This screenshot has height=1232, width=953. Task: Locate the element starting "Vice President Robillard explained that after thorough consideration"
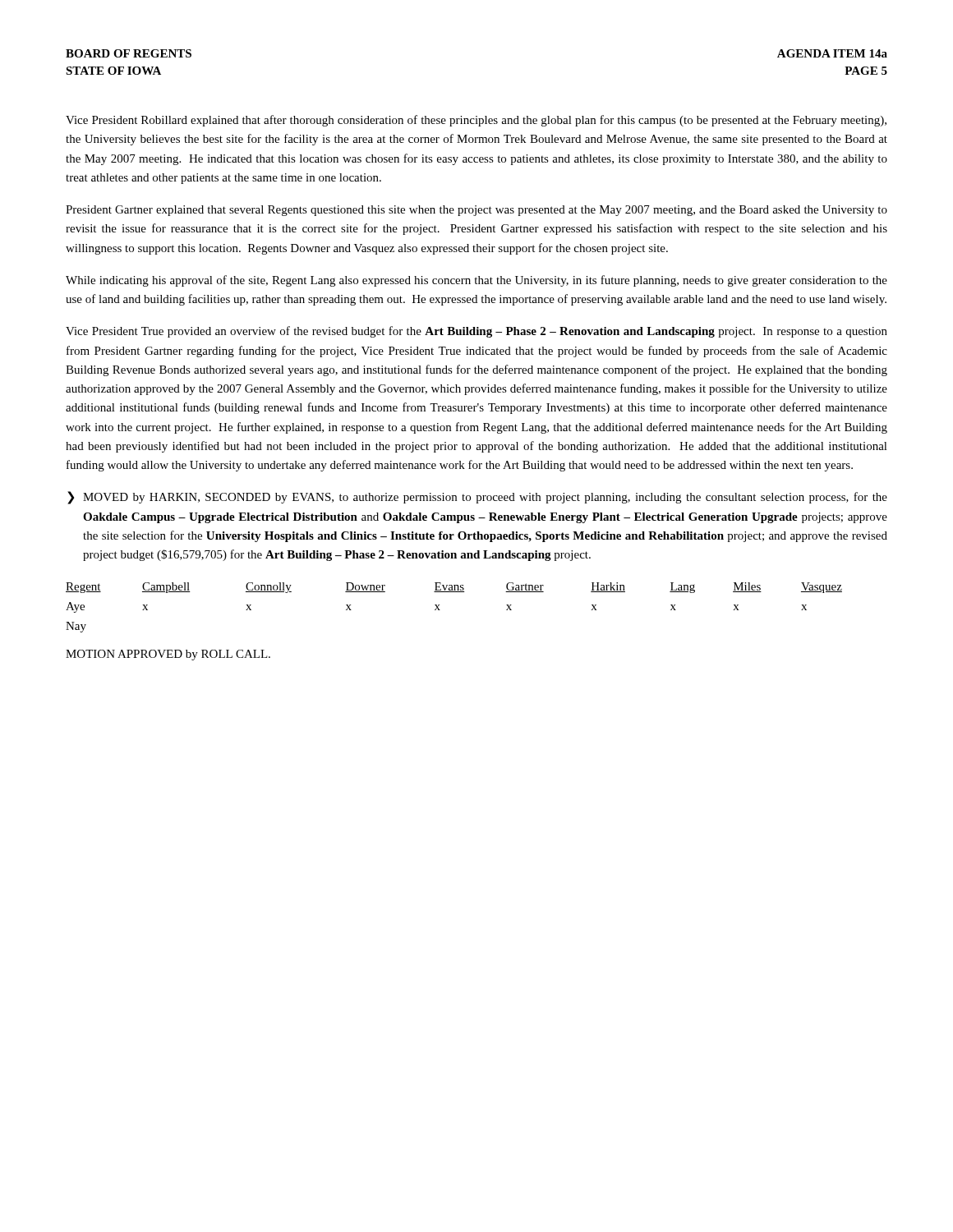coord(476,149)
